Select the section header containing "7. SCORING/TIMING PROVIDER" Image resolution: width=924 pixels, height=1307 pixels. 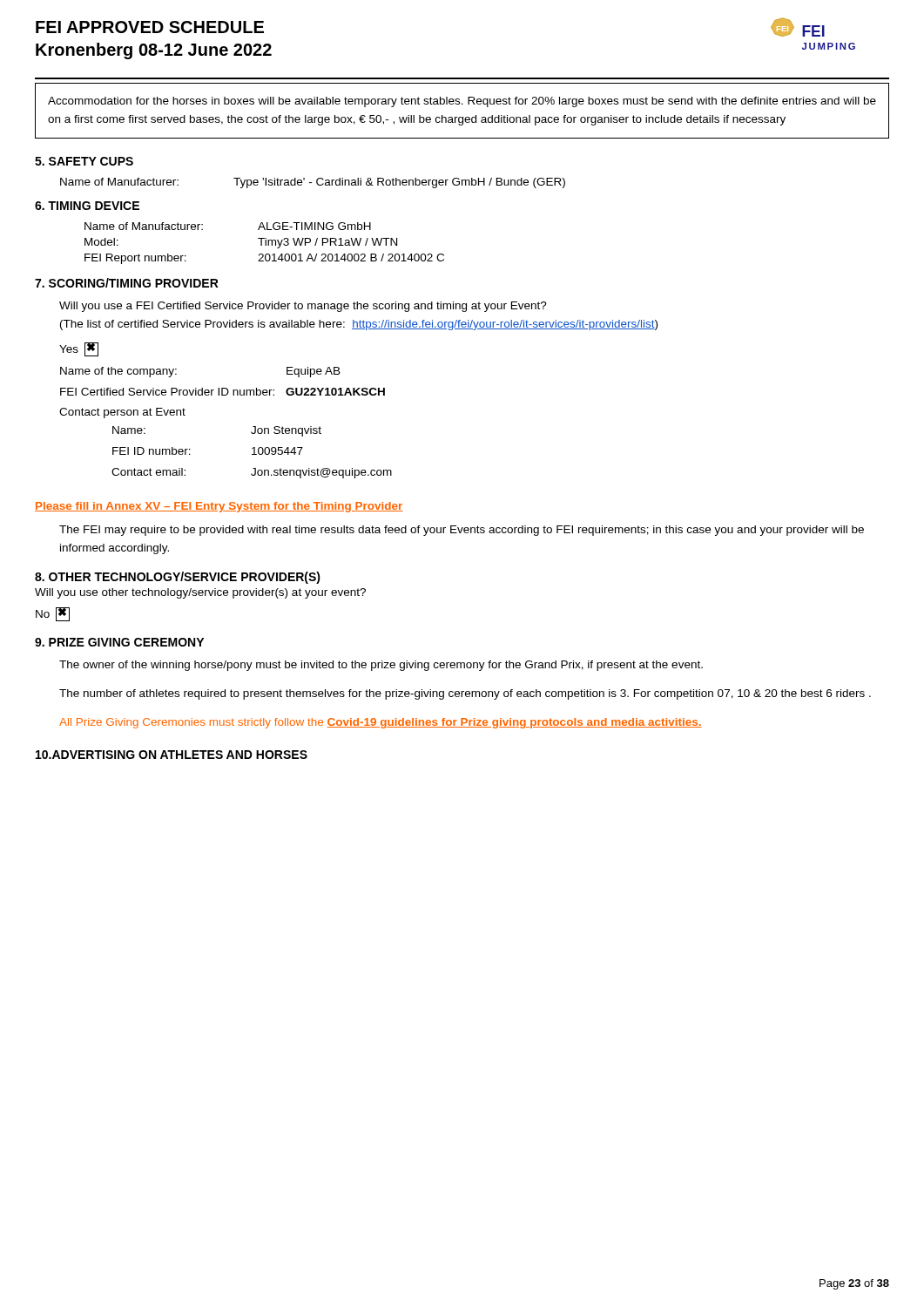[127, 283]
